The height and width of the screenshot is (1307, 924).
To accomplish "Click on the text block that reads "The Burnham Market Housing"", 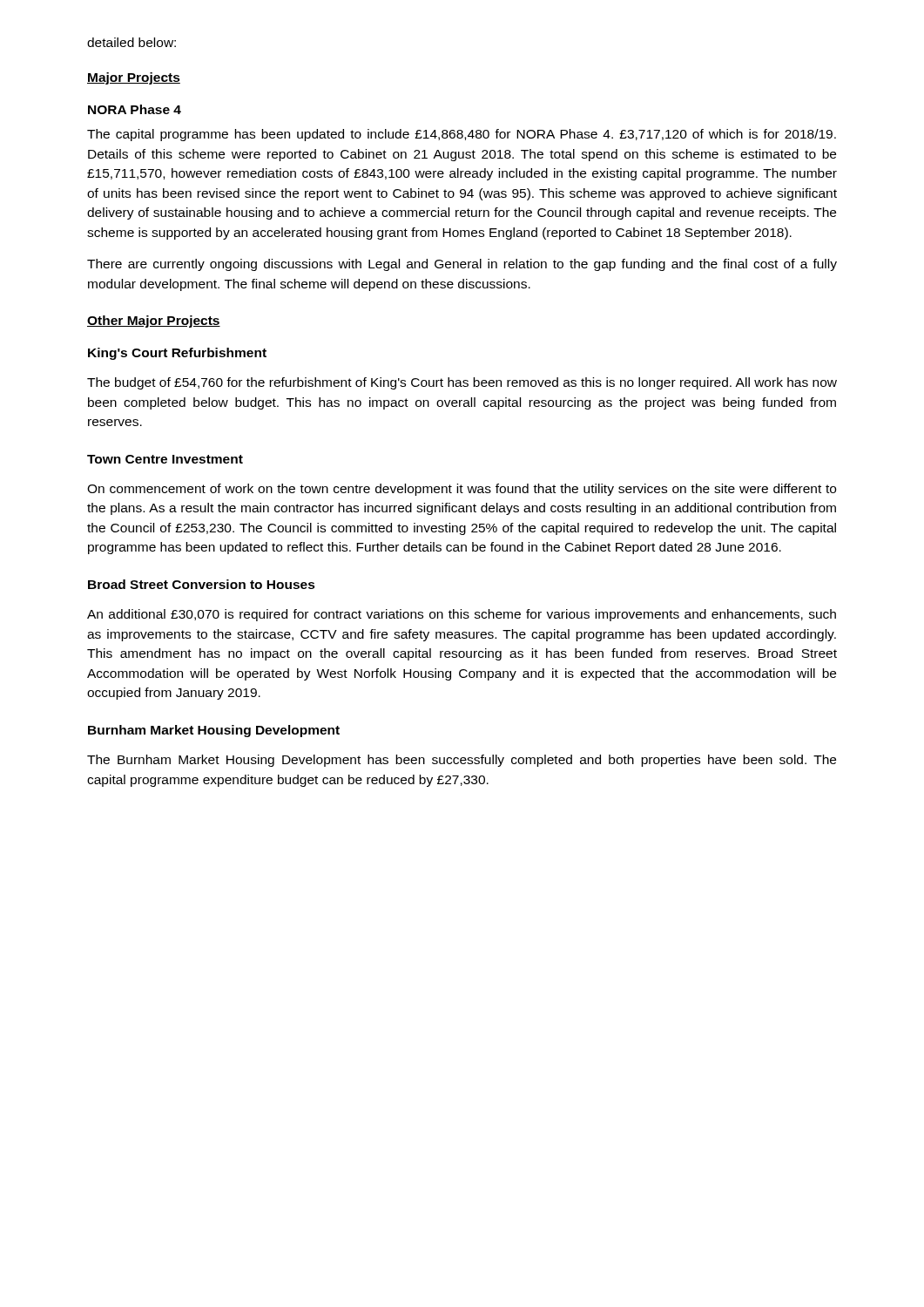I will click(462, 770).
